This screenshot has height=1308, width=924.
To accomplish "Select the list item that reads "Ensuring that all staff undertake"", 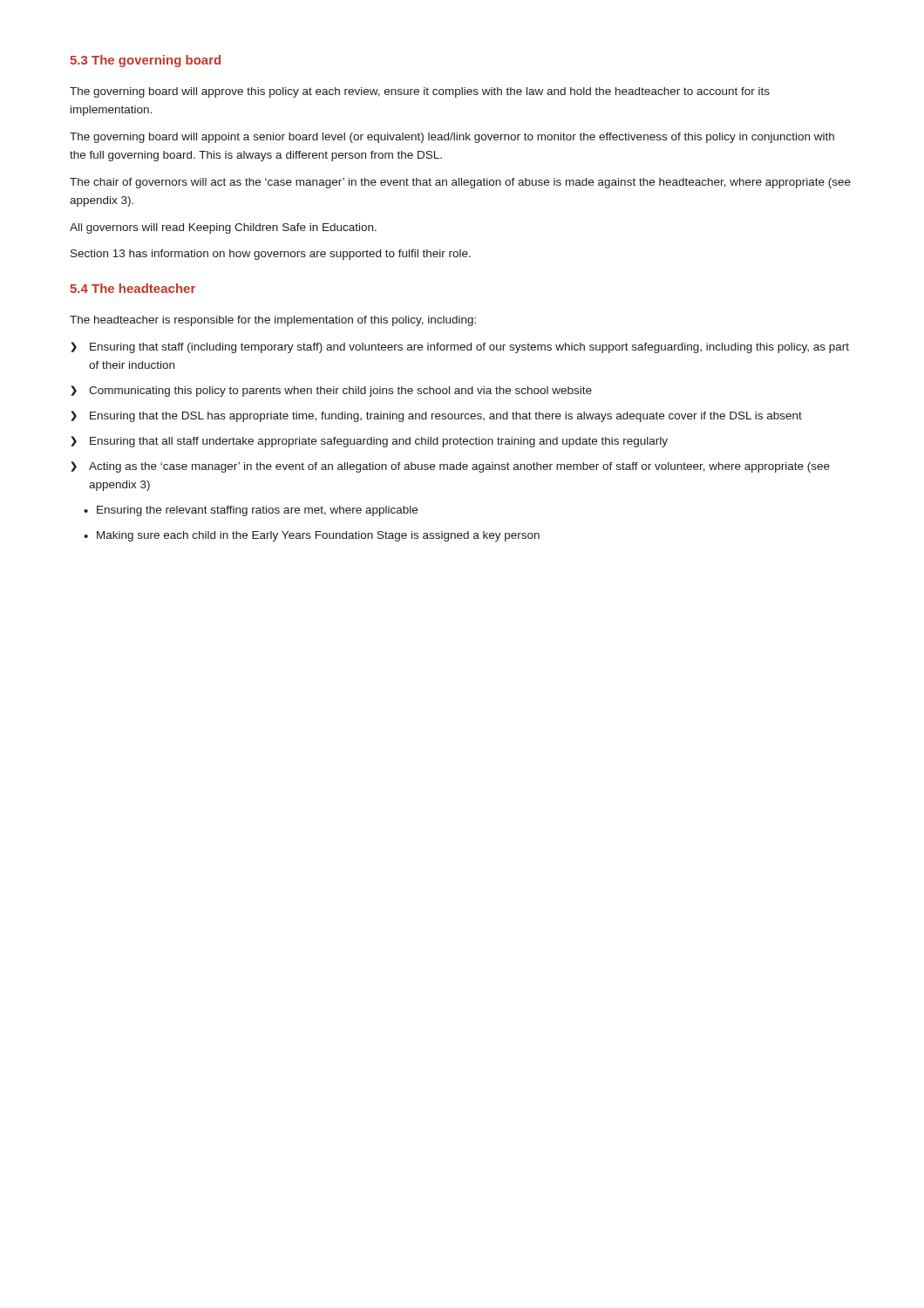I will [378, 441].
